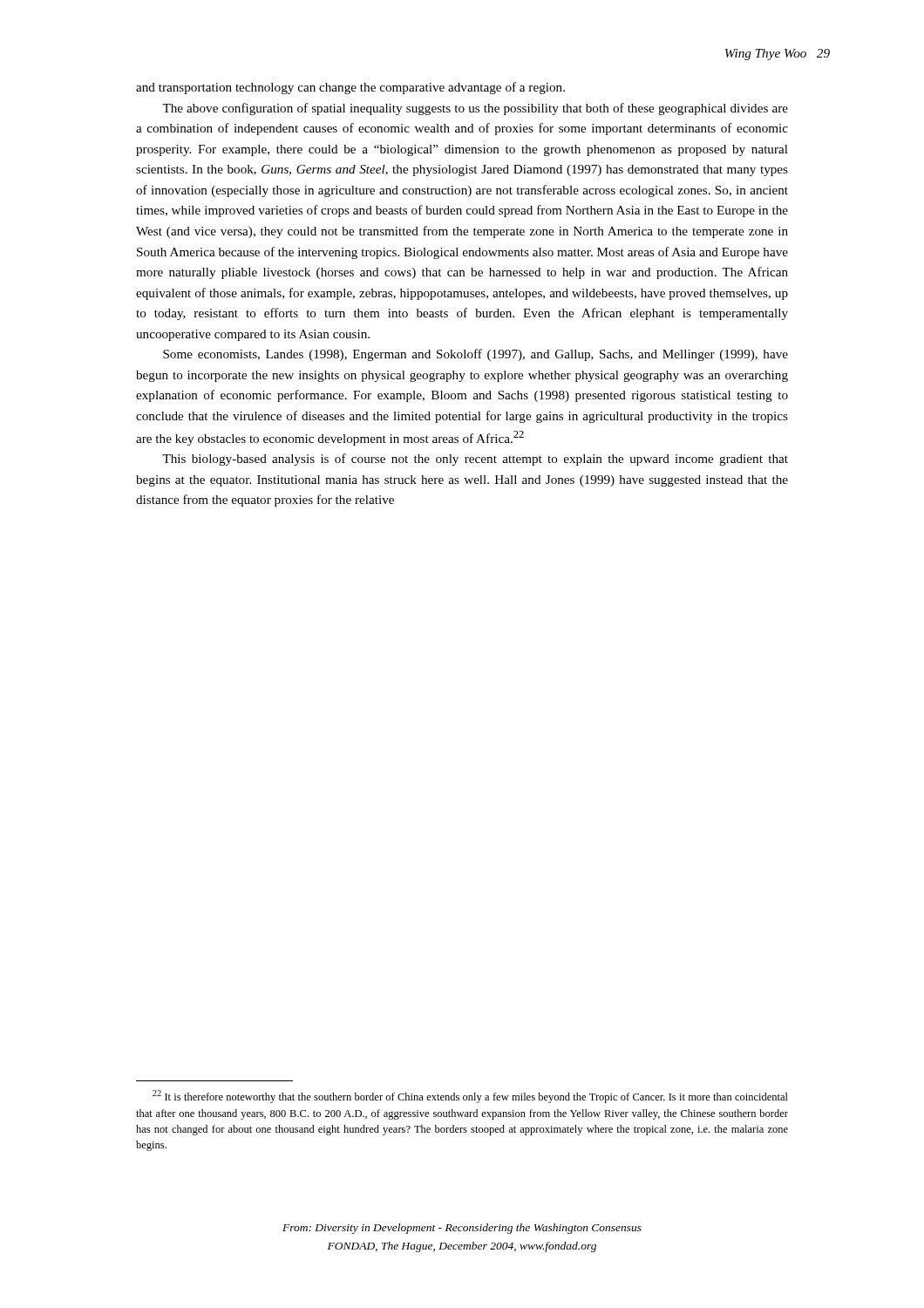This screenshot has height=1308, width=924.
Task: Click on the region starting "22 It is therefore noteworthy"
Action: click(462, 1117)
